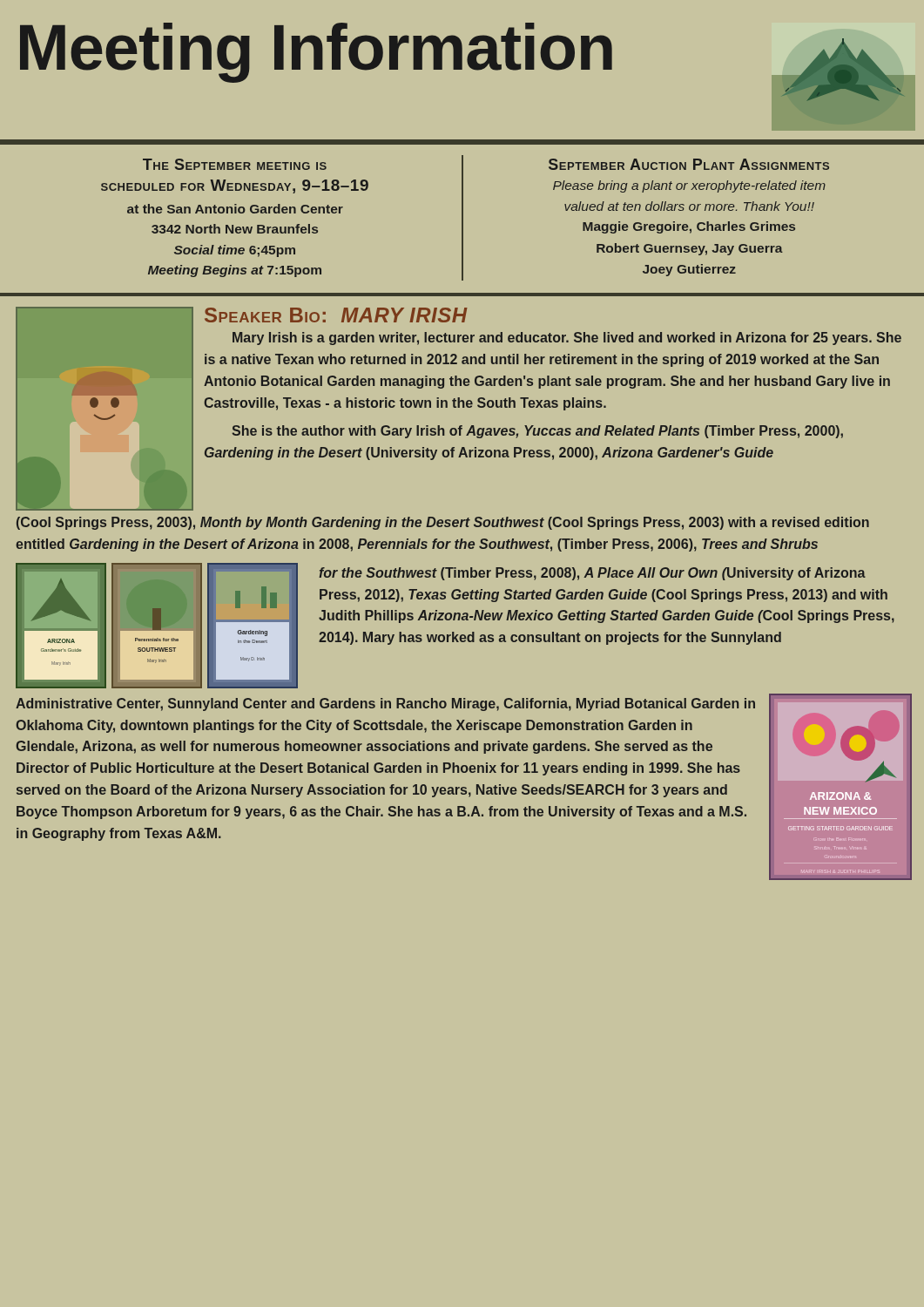Select the text block starting "(Cool Springs Press, 2003), Month by"
The image size is (924, 1307).
click(443, 533)
